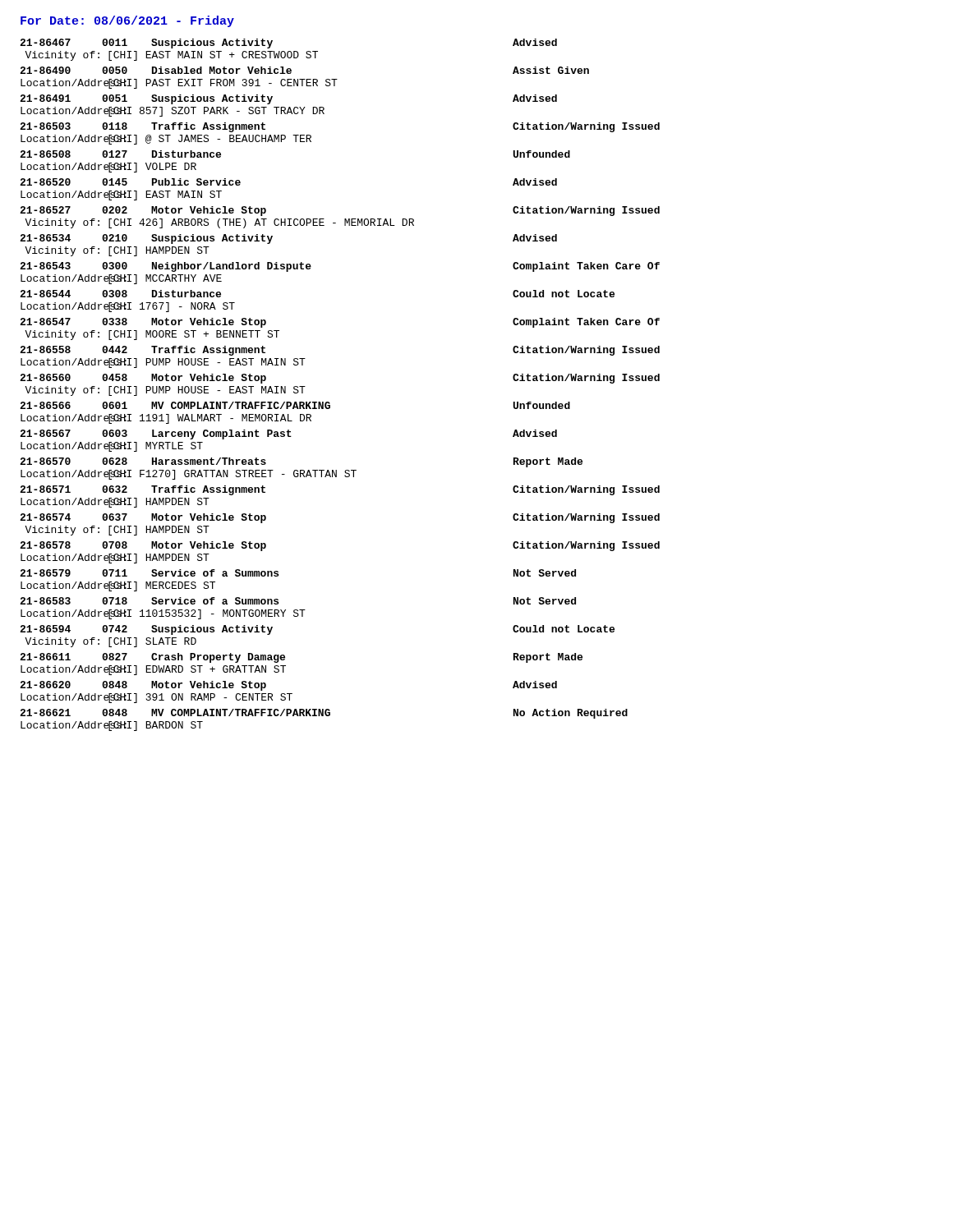Locate the block of text that opens with "21-86578 0708 Motor"
This screenshot has width=953, height=1232.
pyautogui.click(x=42, y=546)
